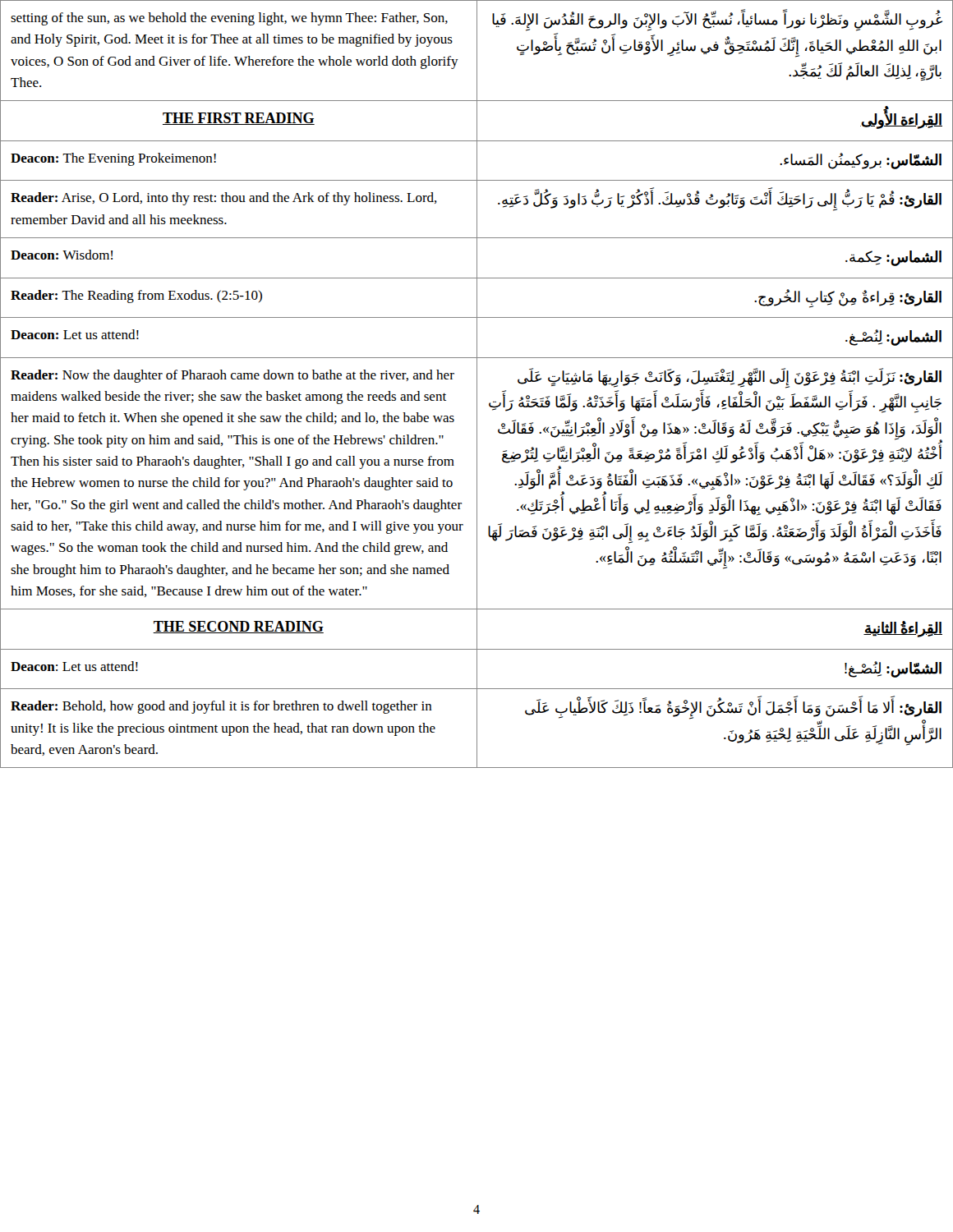This screenshot has width=953, height=1232.
Task: Select the text that says "الشماس: لِنُصْـغ."
Action: click(893, 337)
